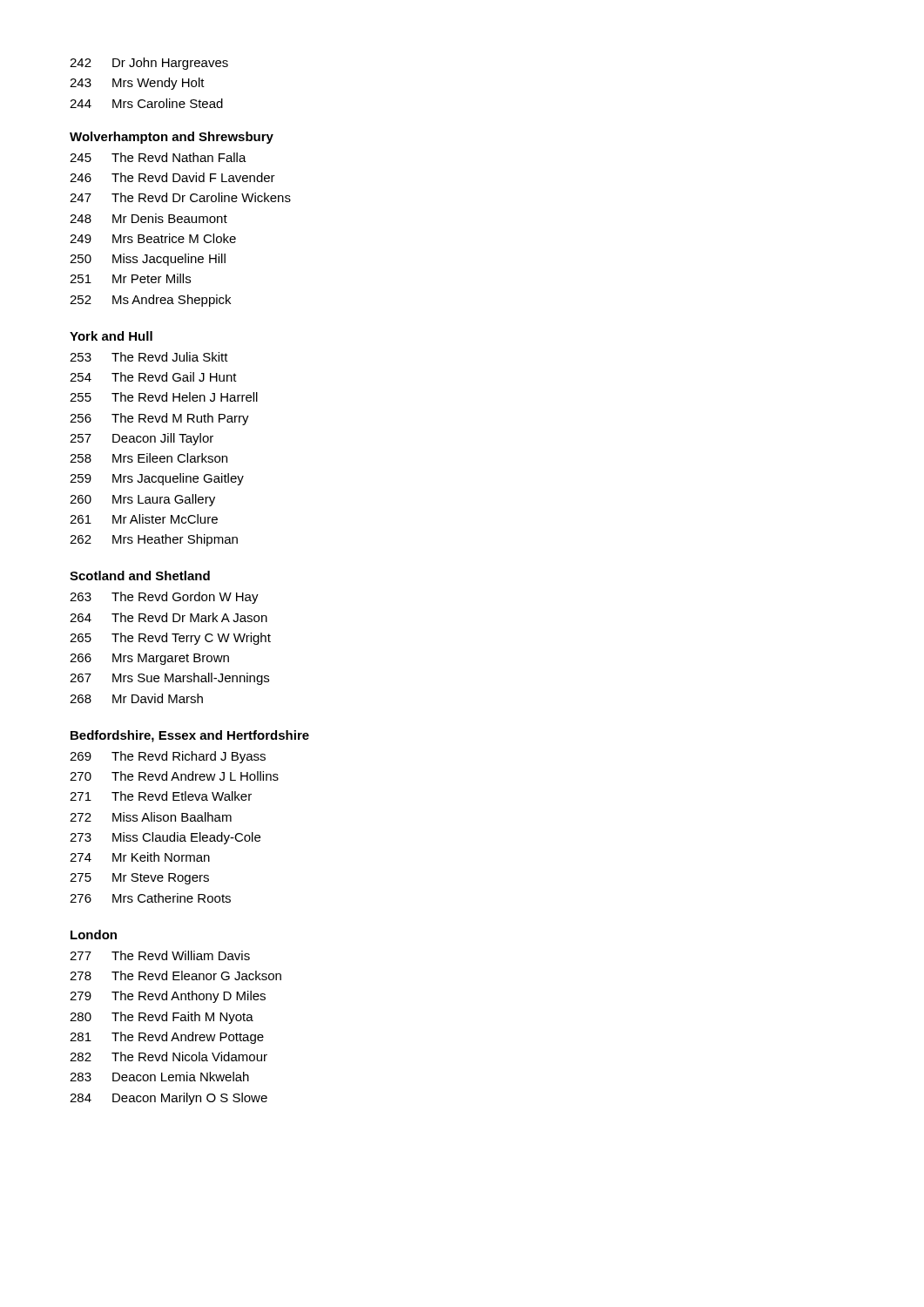This screenshot has width=924, height=1307.
Task: Locate the list item that reads "279The Revd Anthony D Miles"
Action: pyautogui.click(x=168, y=996)
